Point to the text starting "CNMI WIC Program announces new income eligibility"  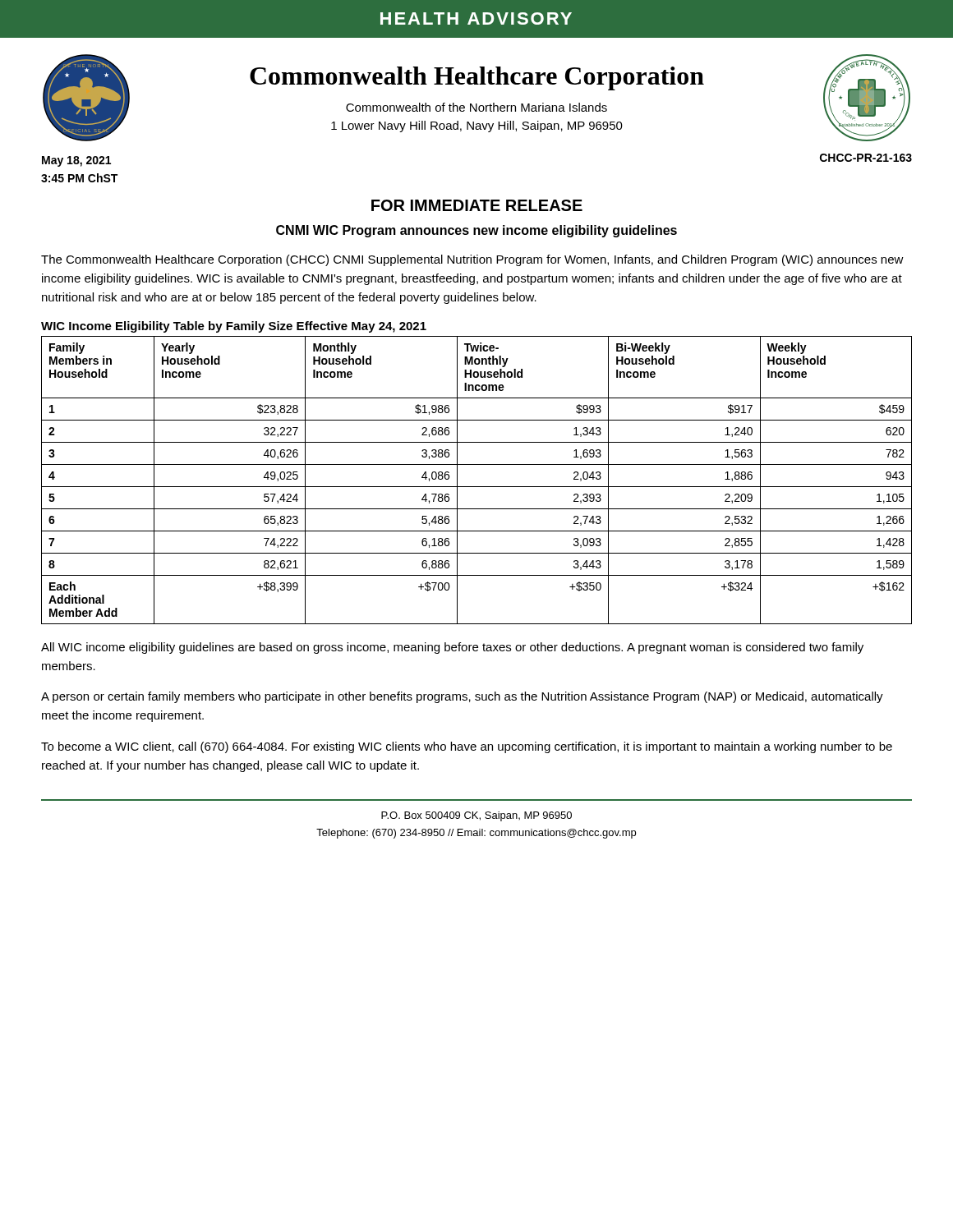(476, 230)
